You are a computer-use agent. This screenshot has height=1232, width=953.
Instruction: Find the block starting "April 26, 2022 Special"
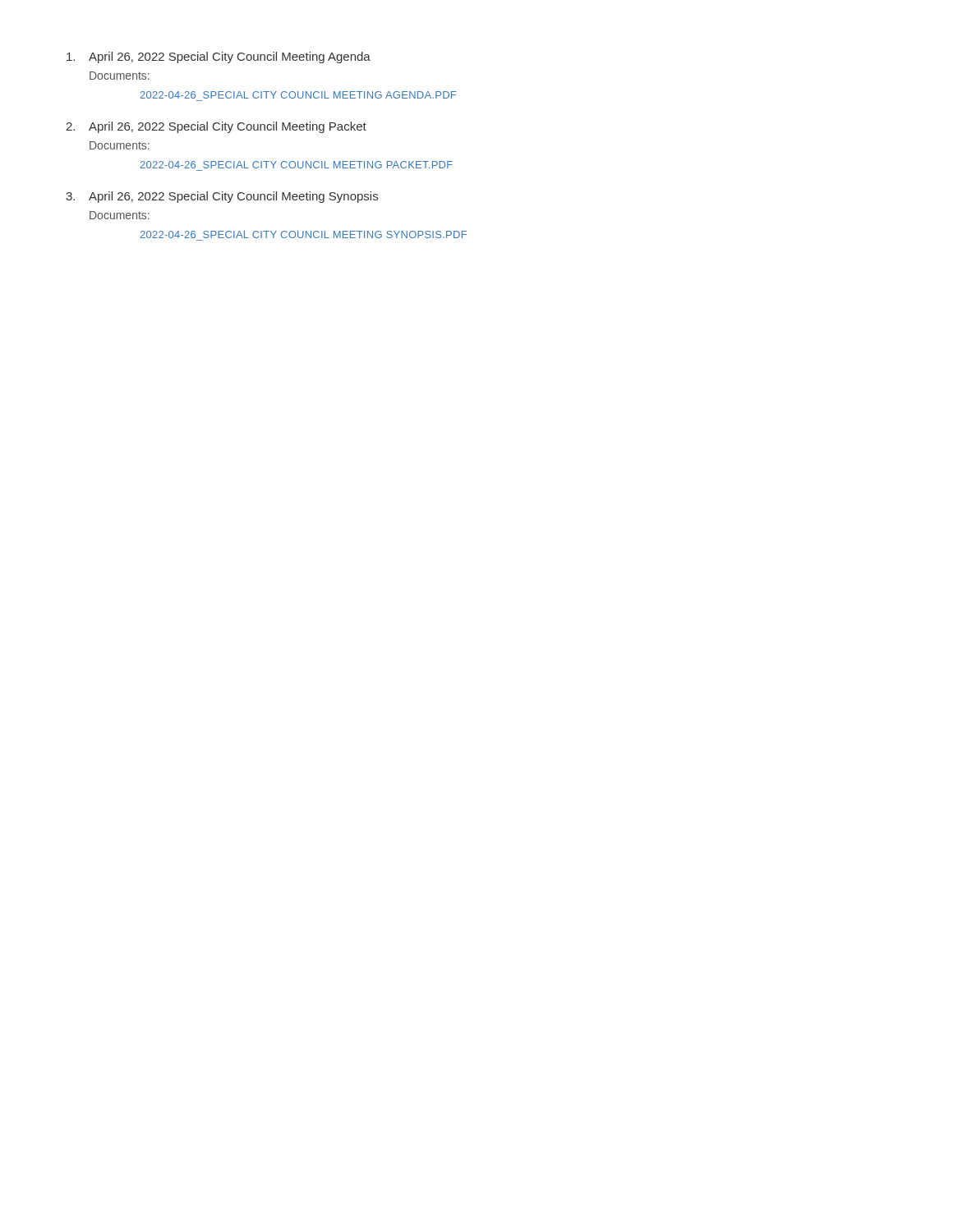[219, 57]
